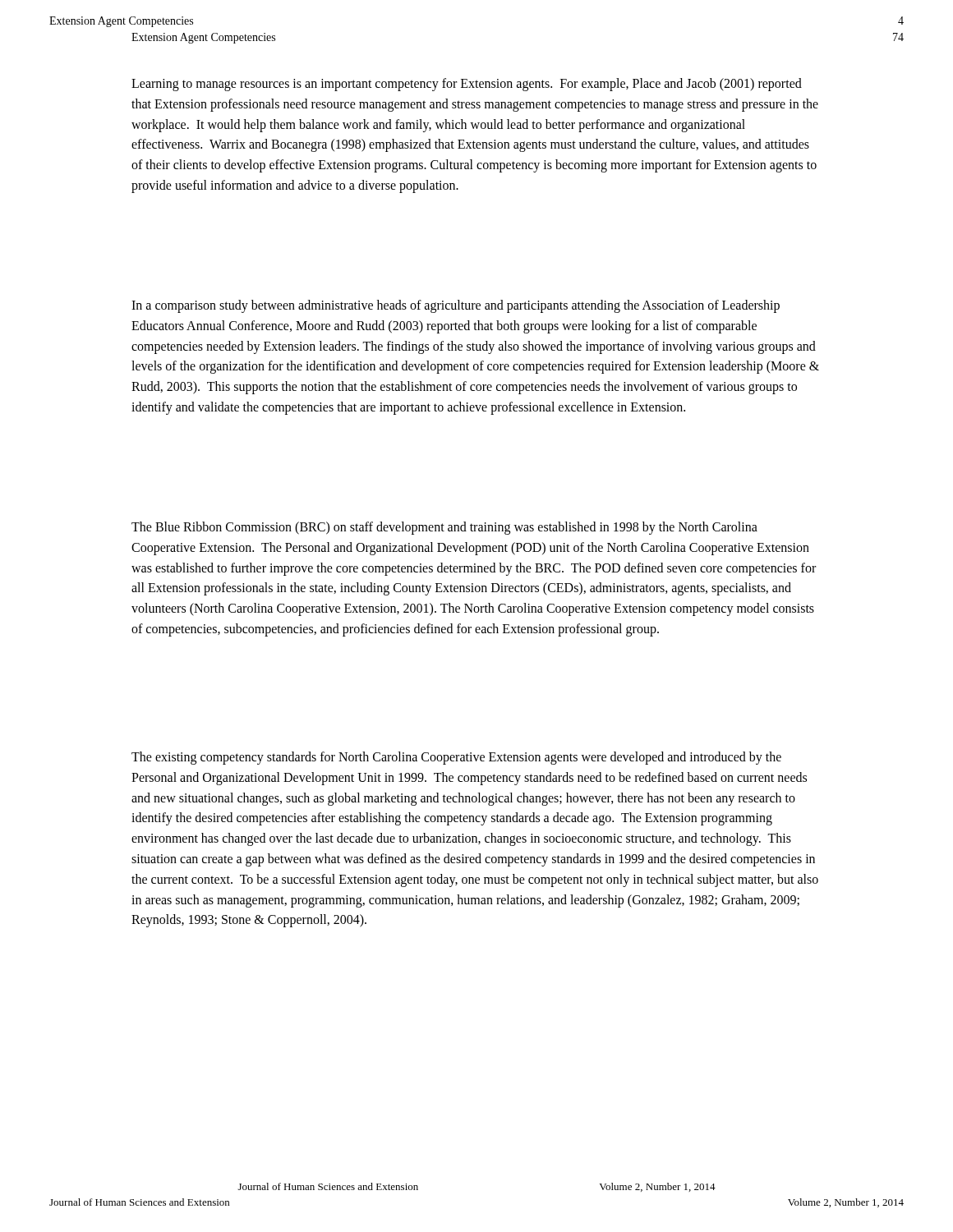953x1232 pixels.
Task: Find the block on this page that starts "Learning to manage resources is an important"
Action: (x=475, y=134)
